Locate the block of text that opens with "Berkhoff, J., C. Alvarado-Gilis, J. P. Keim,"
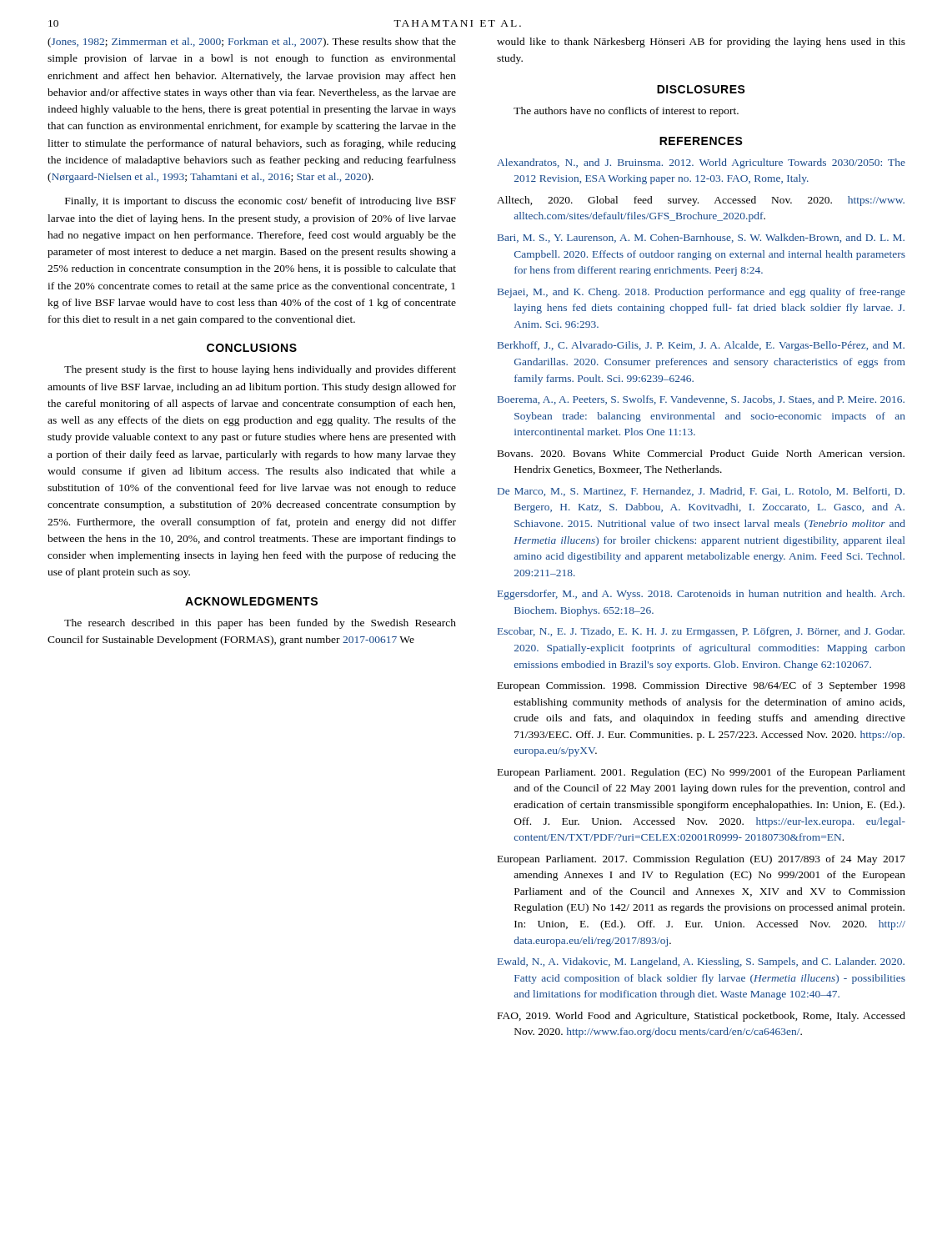The height and width of the screenshot is (1251, 952). (x=701, y=361)
